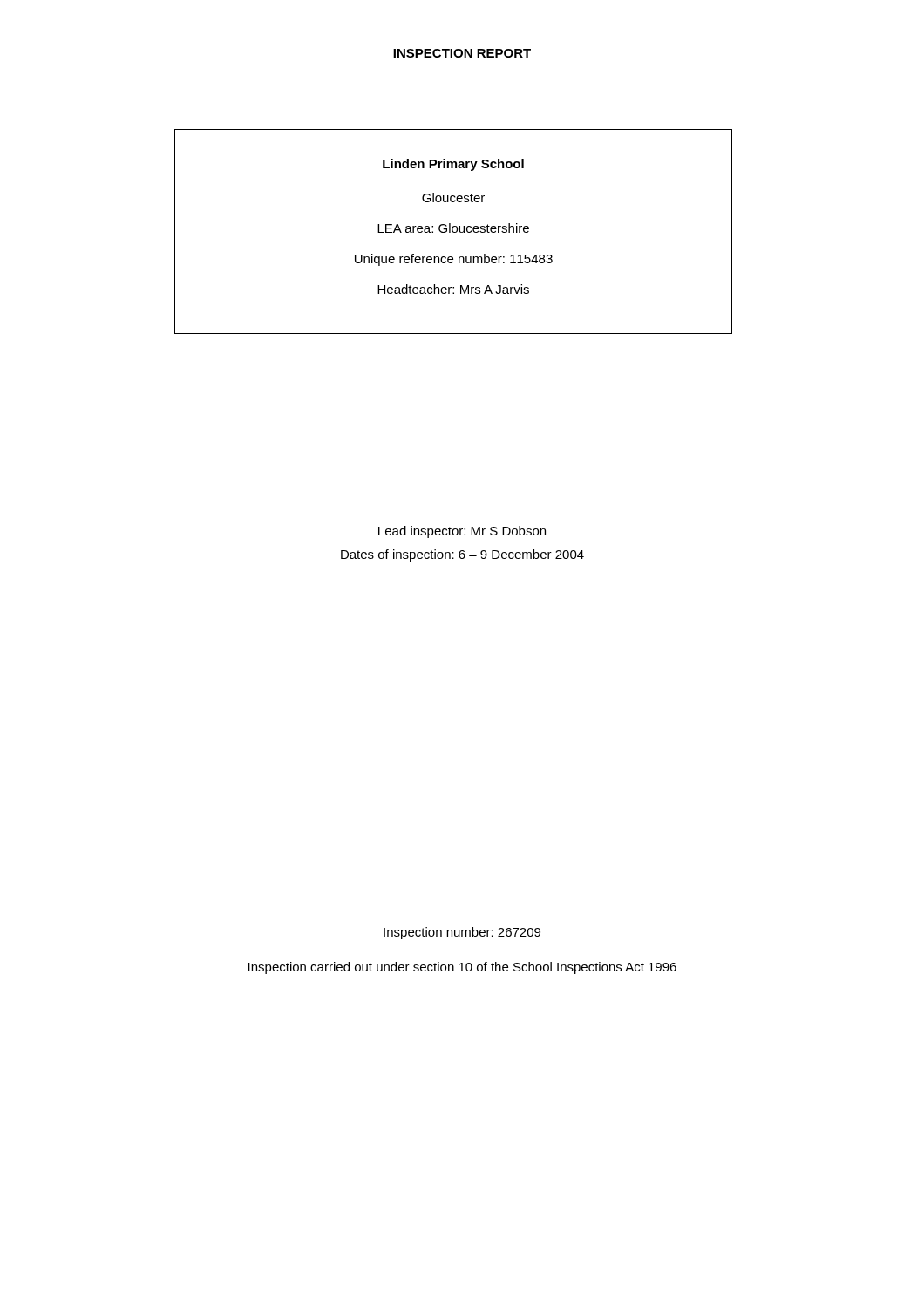Point to the block starting "Lead inspector: Mr S Dobson Dates"
Viewport: 924px width, 1308px height.
coord(462,542)
